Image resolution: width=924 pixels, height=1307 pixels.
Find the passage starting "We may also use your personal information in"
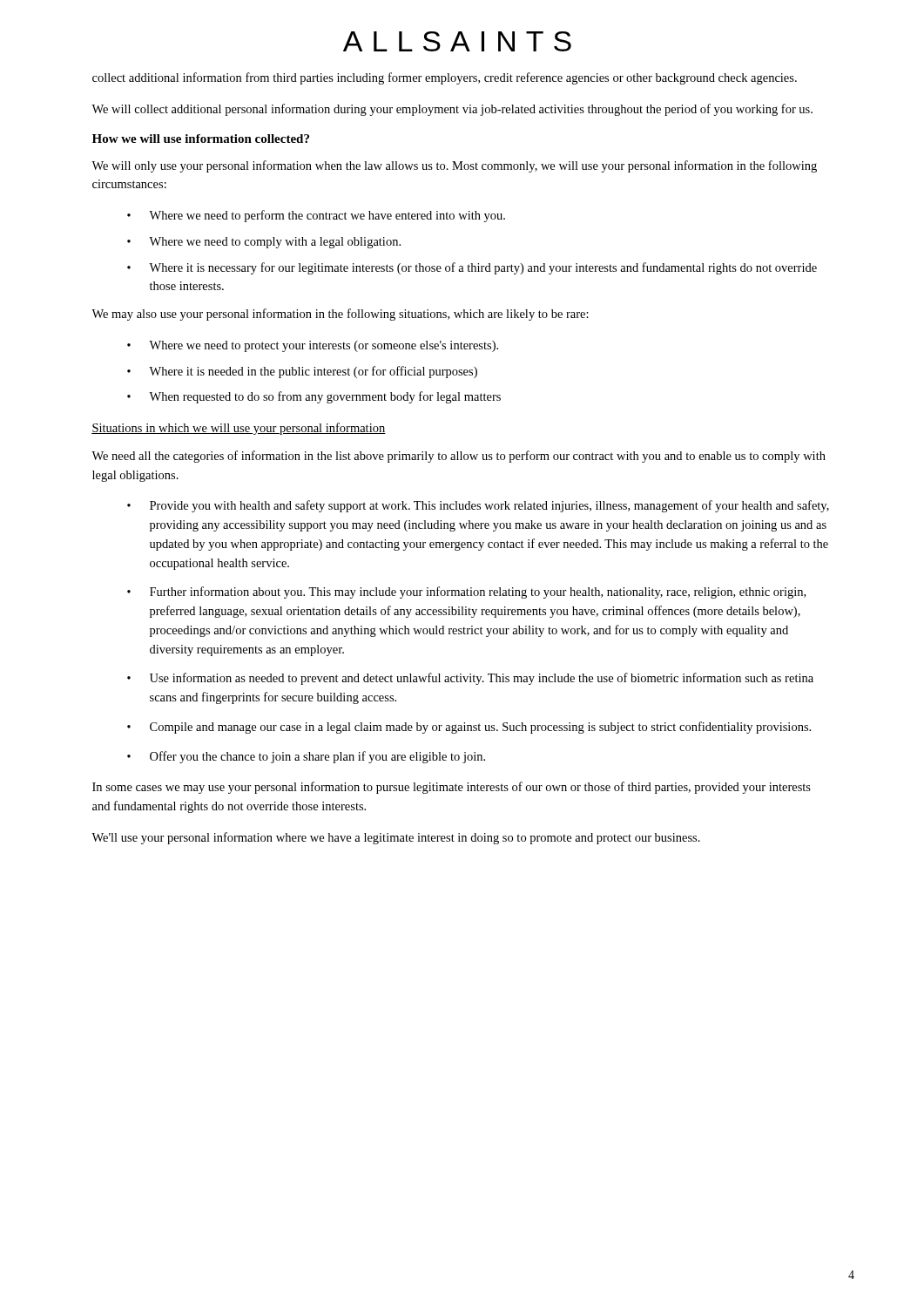click(341, 314)
